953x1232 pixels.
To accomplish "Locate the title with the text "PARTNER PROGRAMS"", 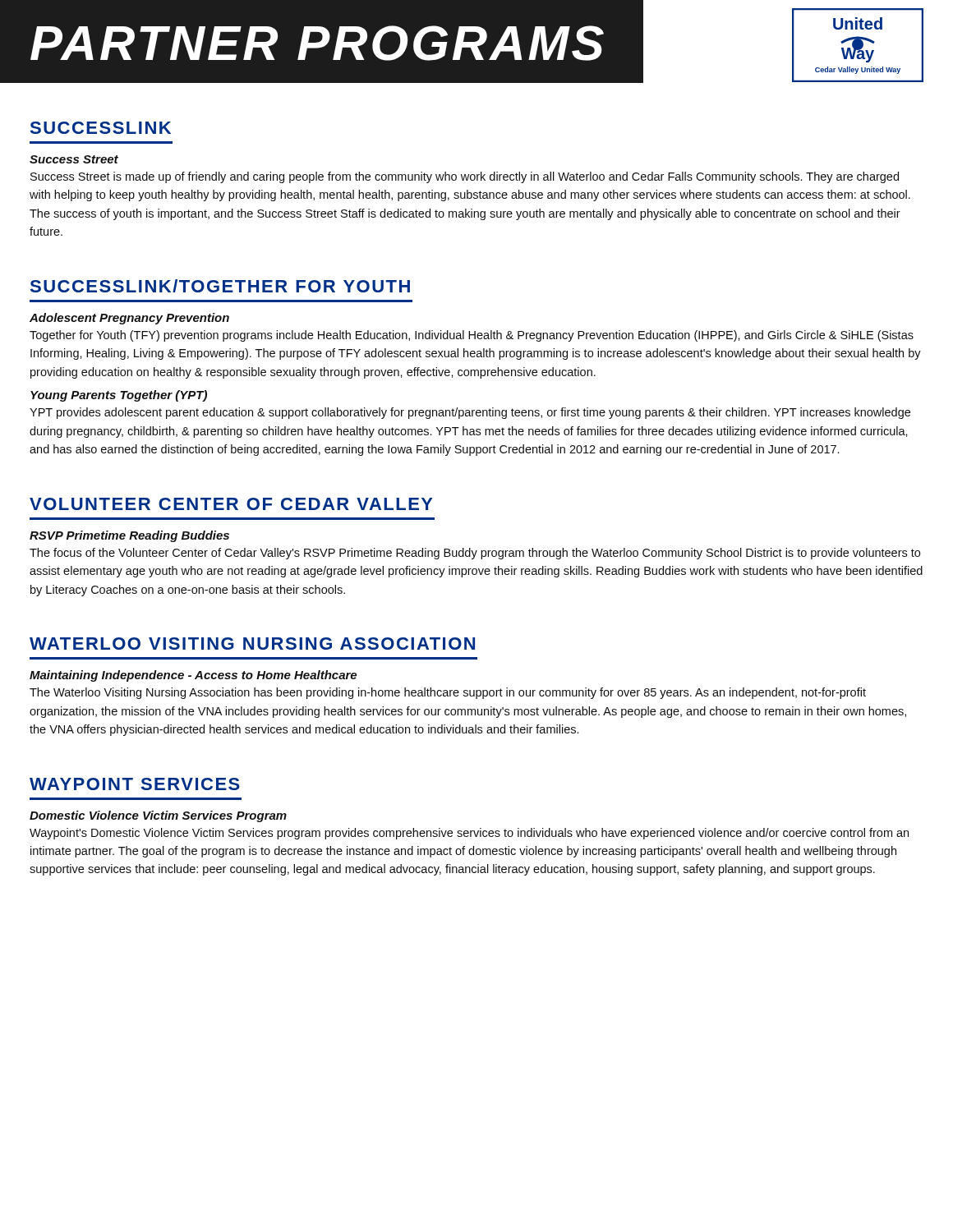I will [318, 43].
